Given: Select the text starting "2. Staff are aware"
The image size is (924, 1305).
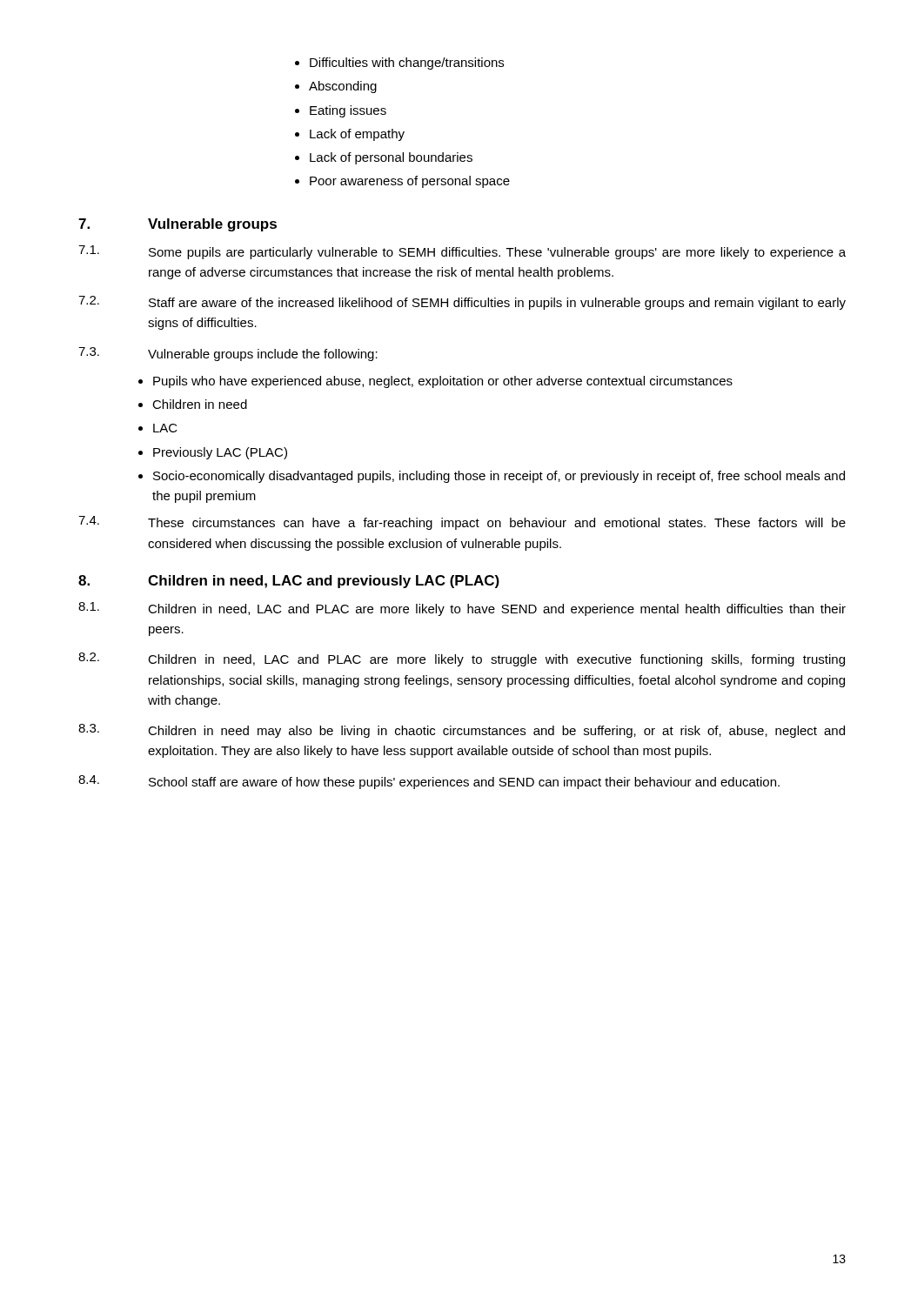Looking at the screenshot, I should click(x=462, y=313).
